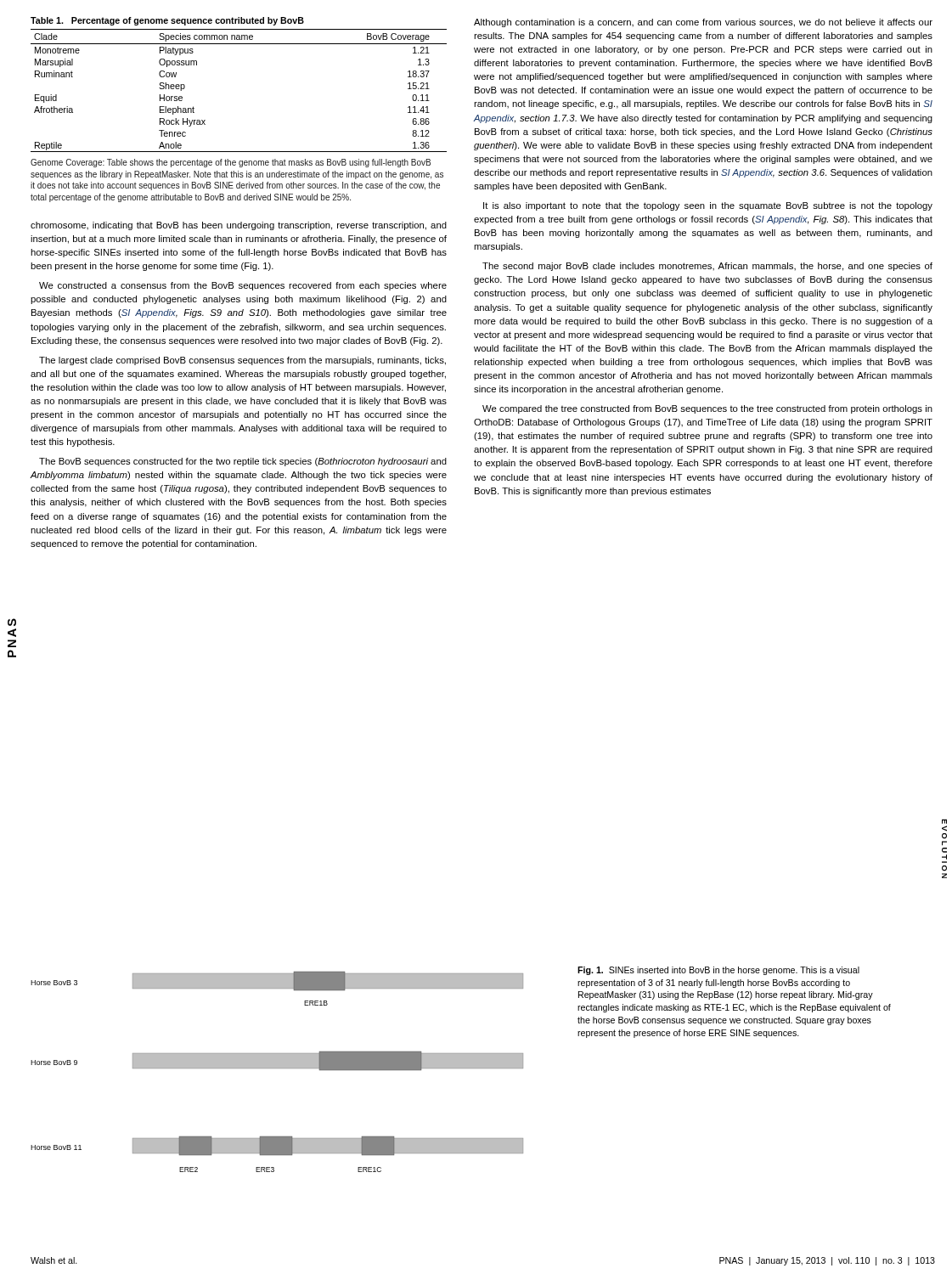Click on the table containing "Species common name"
This screenshot has height=1274, width=952.
pyautogui.click(x=239, y=84)
